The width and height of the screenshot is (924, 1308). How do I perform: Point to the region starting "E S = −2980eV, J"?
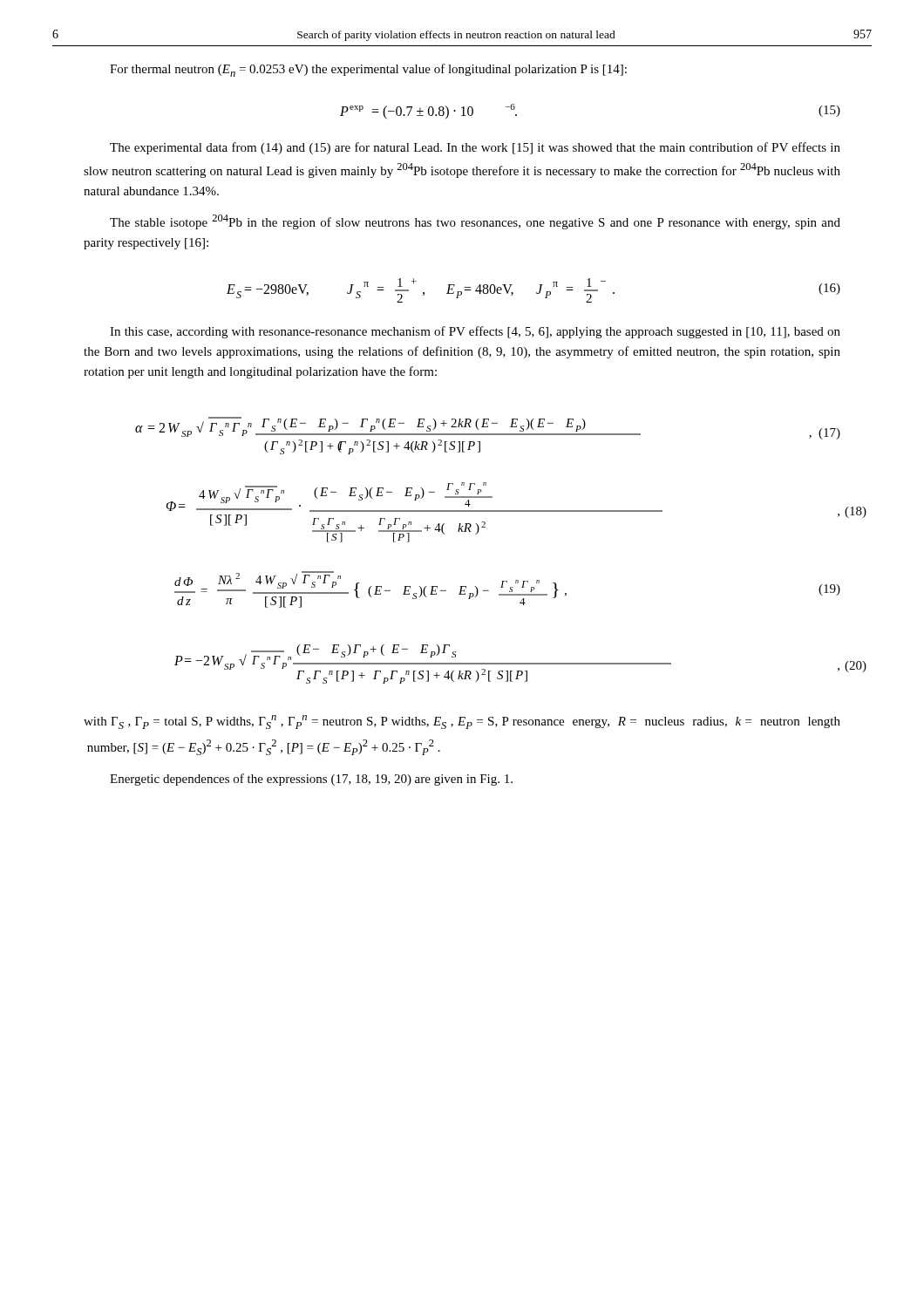(x=529, y=287)
